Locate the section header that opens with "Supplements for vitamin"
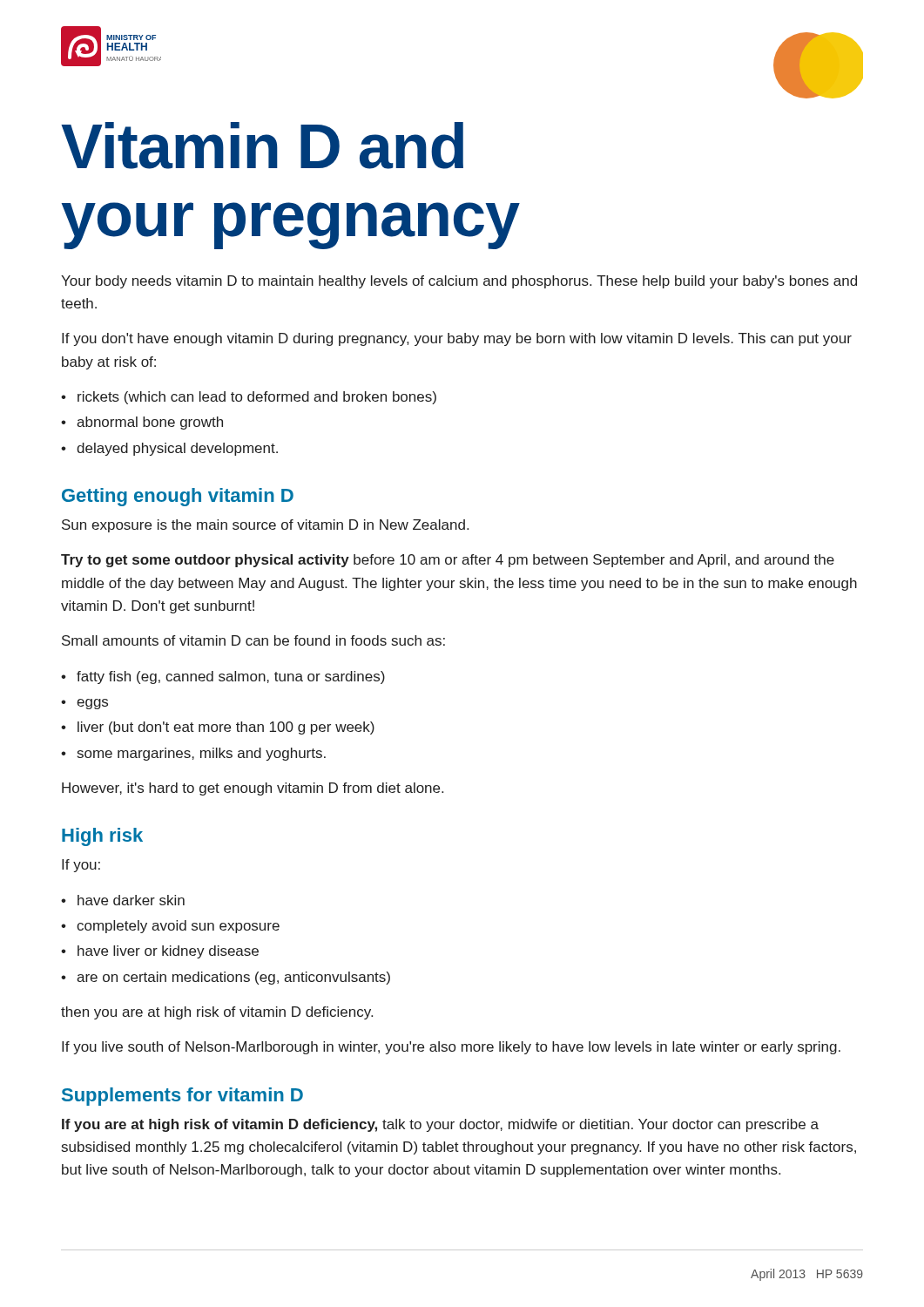 click(x=182, y=1095)
